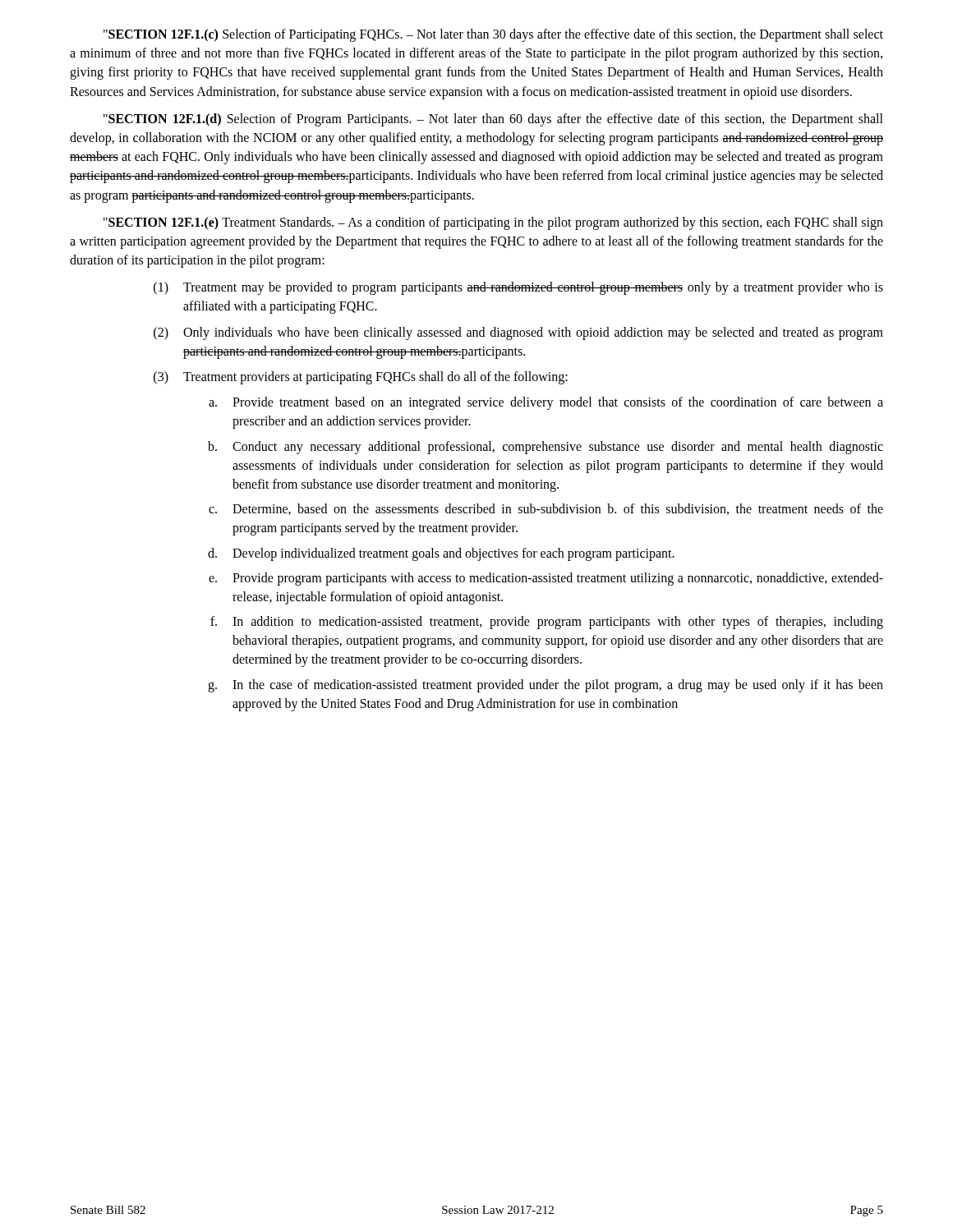Screen dimensions: 1232x953
Task: Locate the block of text that opens with ""SECTION 12F.1.(e) Treatment Standards."
Action: click(476, 241)
